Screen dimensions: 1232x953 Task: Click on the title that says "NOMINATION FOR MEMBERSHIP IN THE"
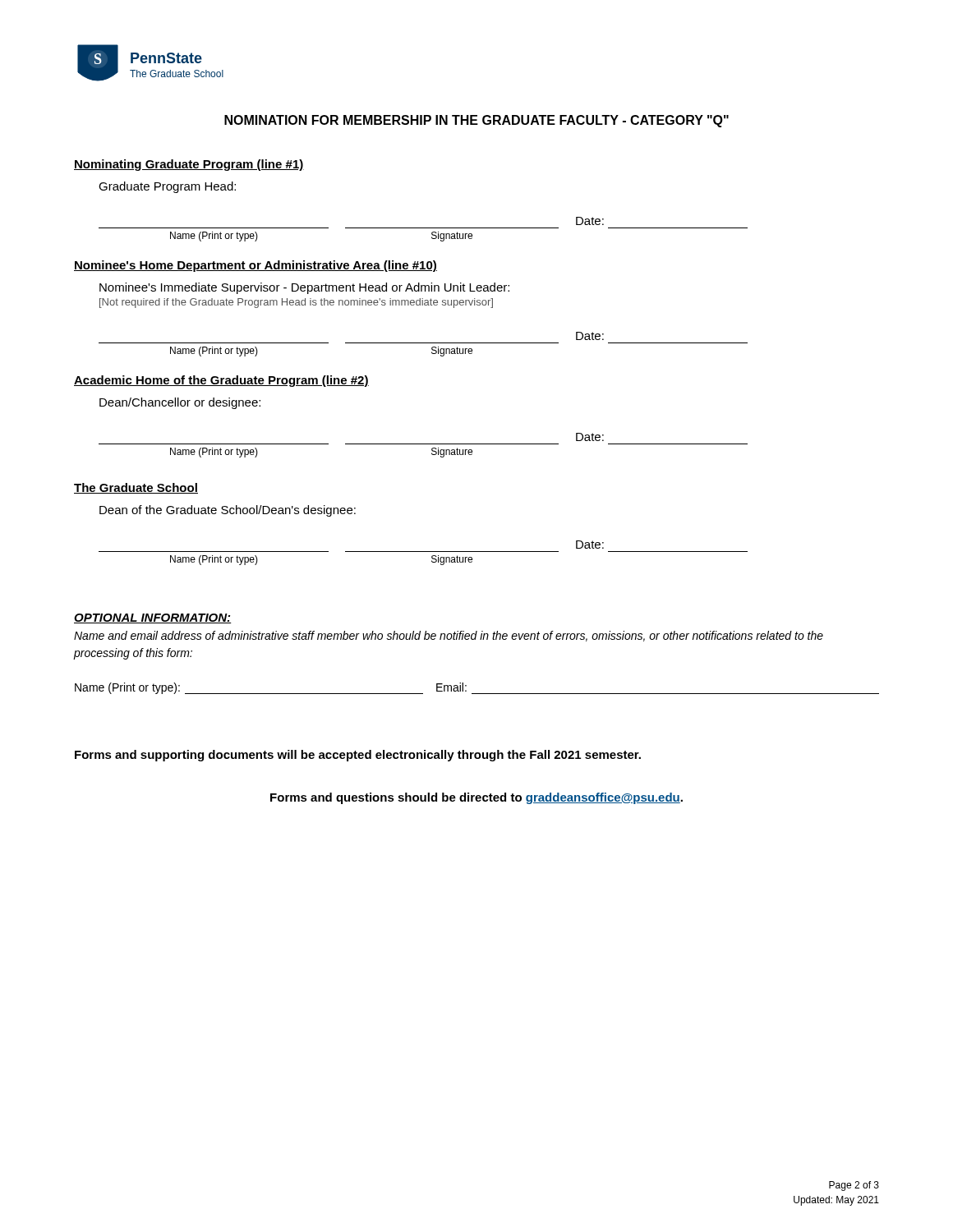476,120
